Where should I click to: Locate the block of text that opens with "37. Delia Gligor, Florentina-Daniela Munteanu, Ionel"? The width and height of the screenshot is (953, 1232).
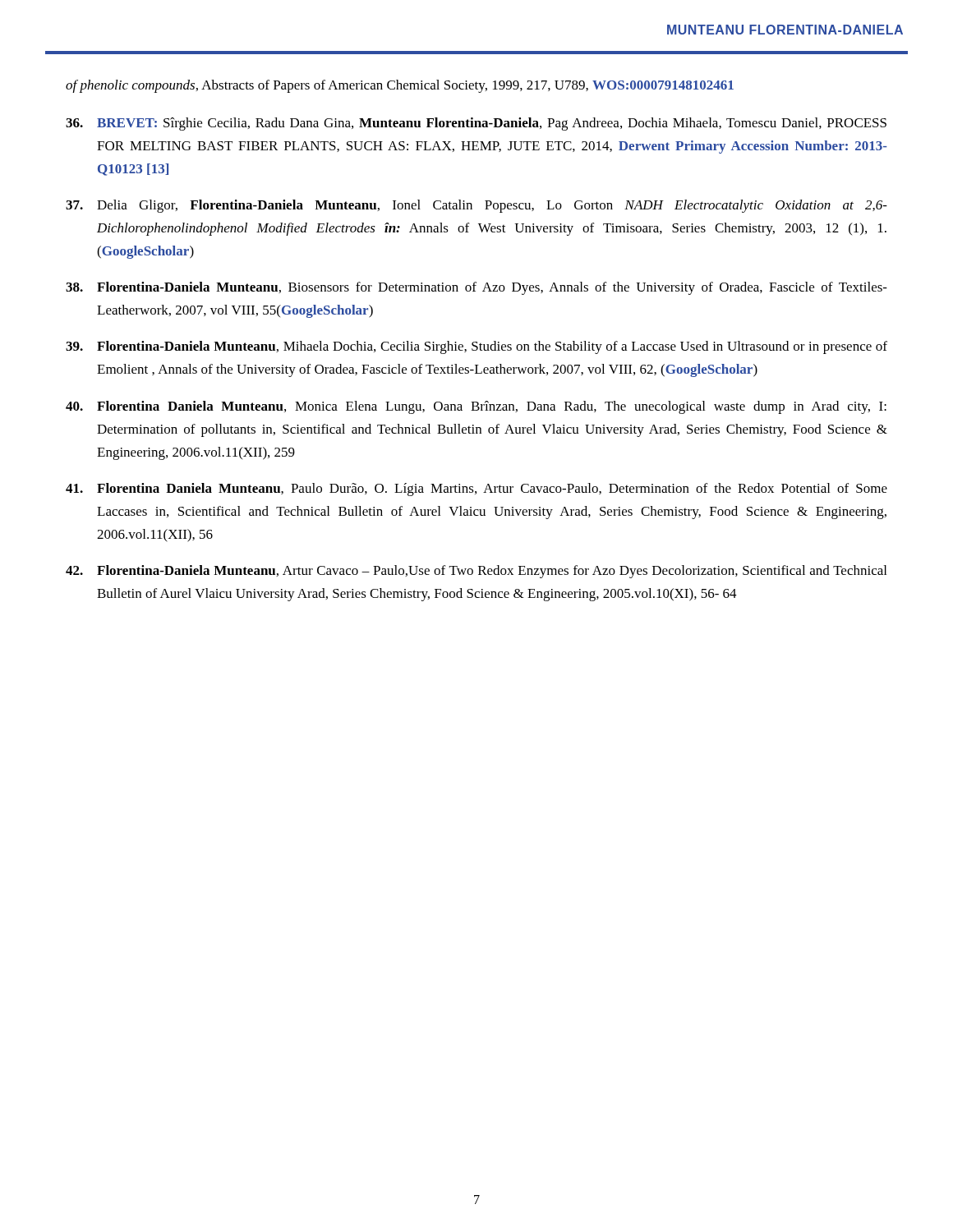pyautogui.click(x=476, y=229)
